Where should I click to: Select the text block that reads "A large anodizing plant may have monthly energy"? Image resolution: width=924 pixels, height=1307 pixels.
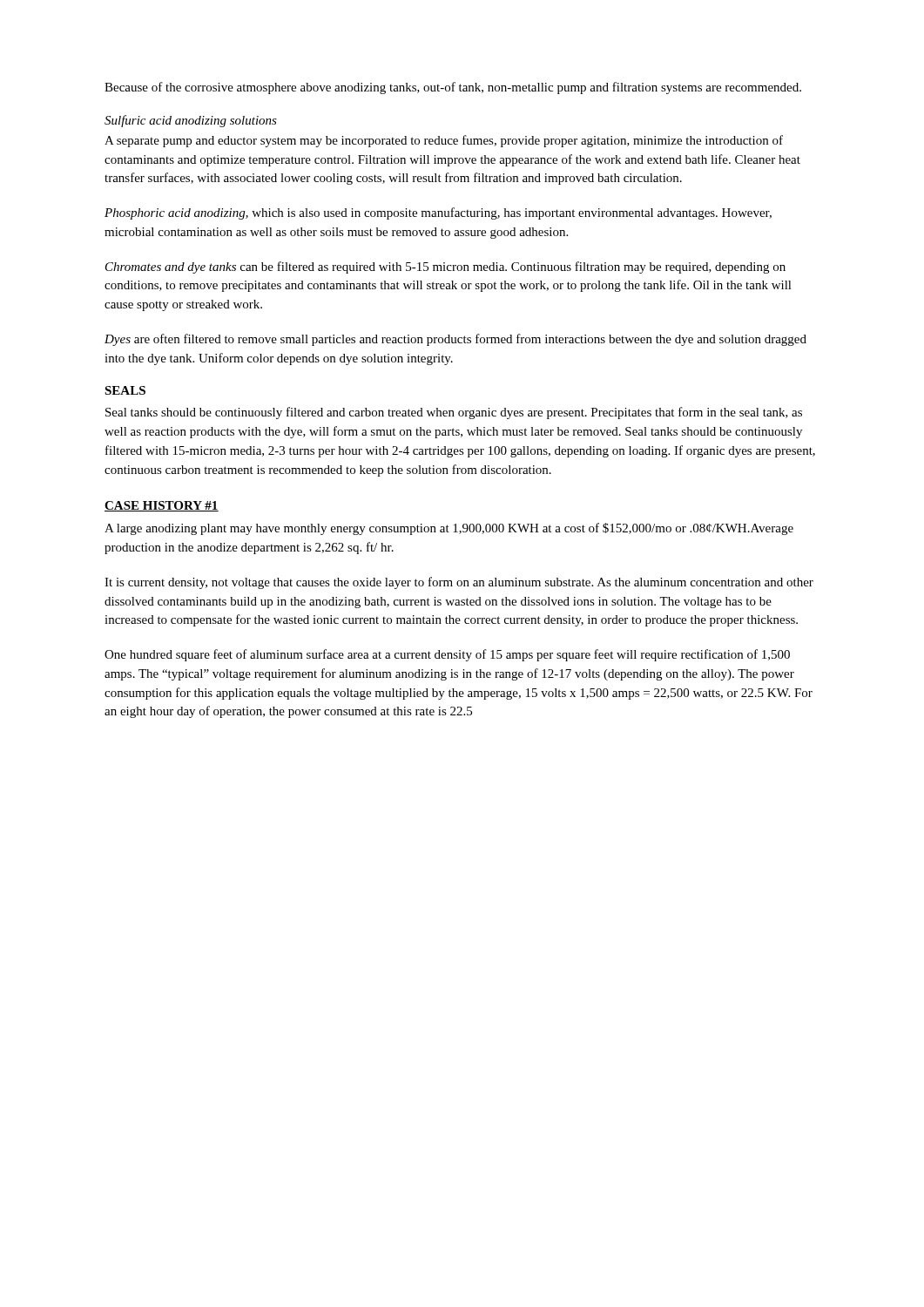462,538
